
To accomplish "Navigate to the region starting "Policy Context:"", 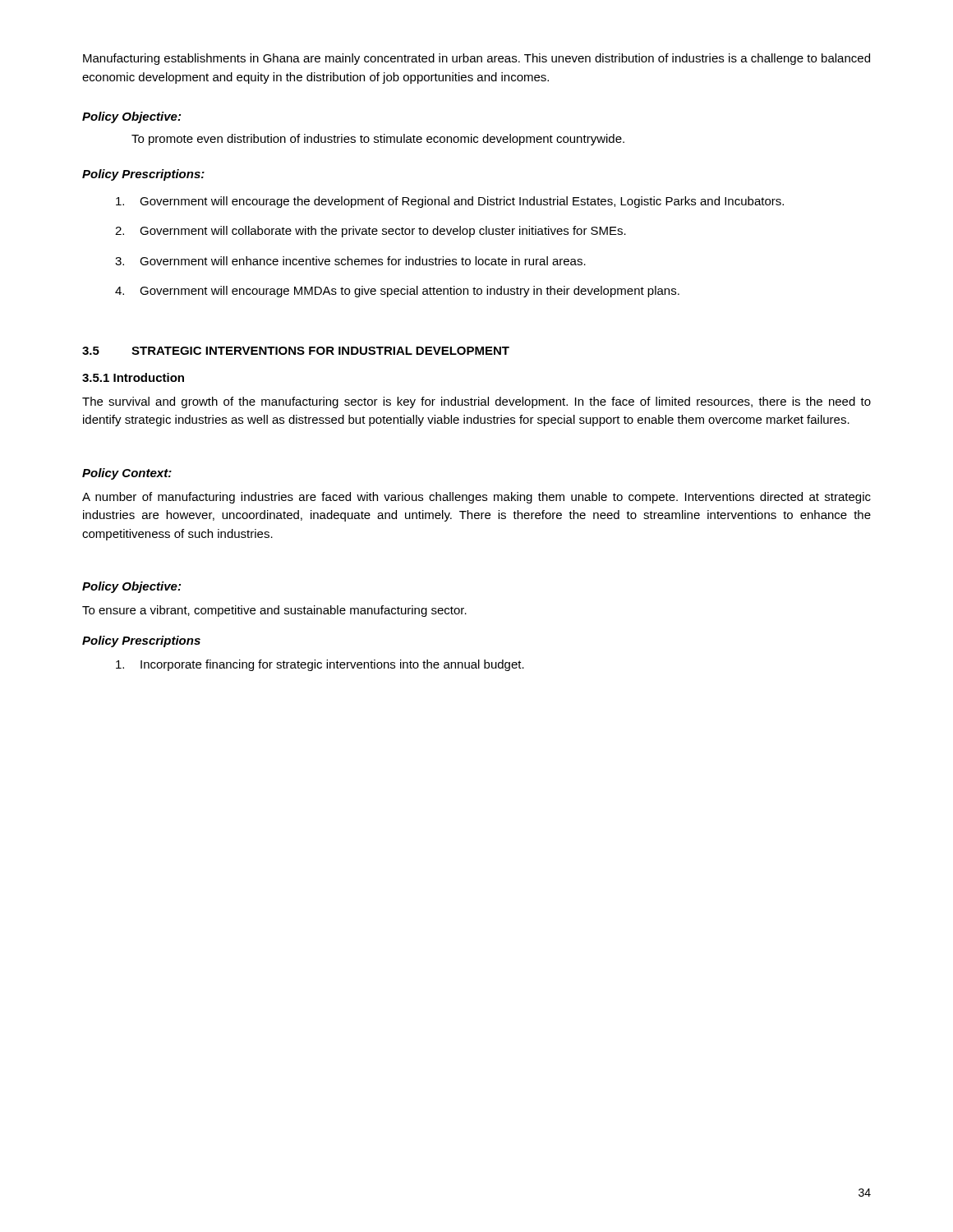I will tap(127, 472).
